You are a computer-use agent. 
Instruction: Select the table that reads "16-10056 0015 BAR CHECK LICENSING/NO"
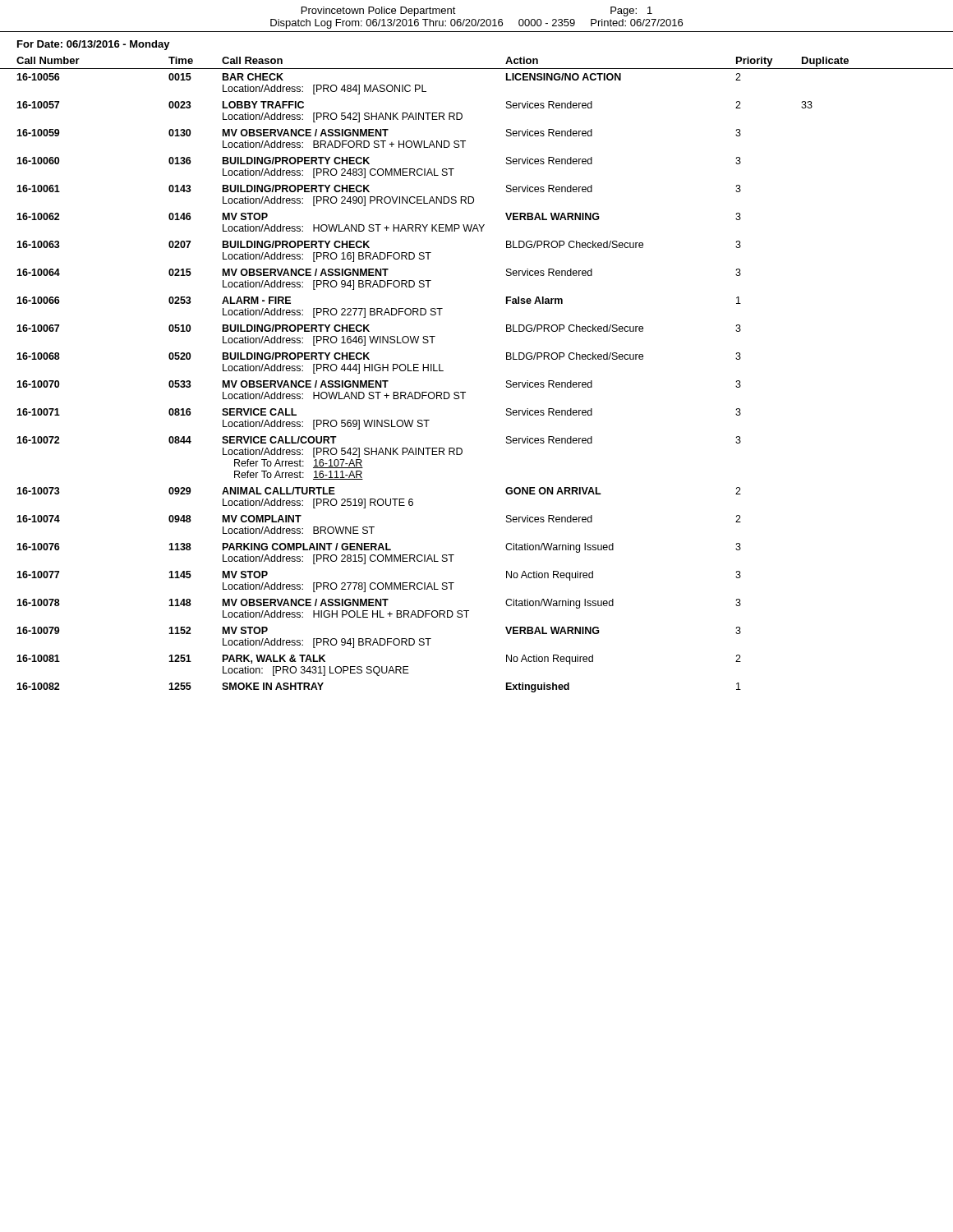pos(476,381)
